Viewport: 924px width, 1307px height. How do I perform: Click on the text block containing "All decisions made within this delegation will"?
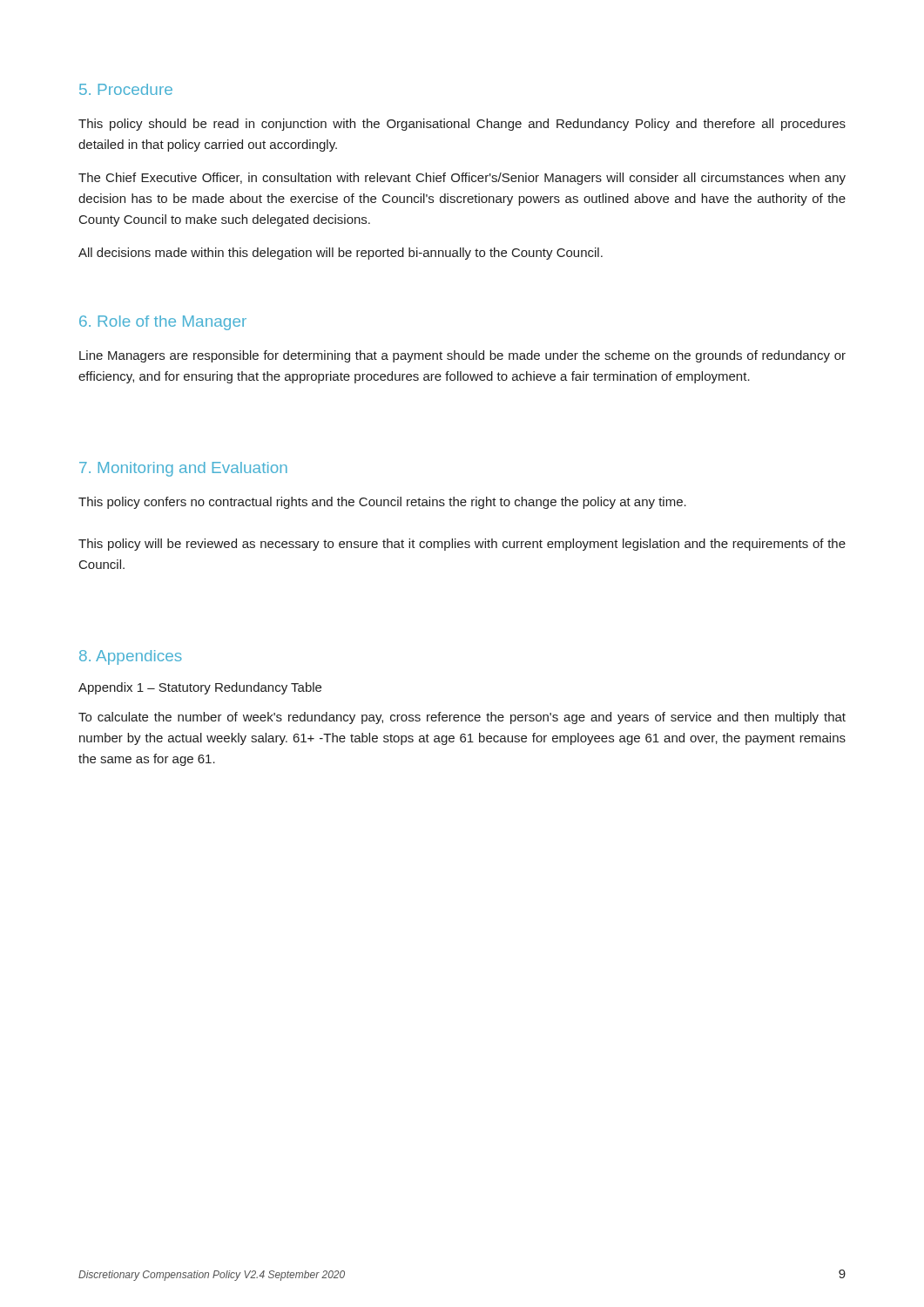(341, 252)
